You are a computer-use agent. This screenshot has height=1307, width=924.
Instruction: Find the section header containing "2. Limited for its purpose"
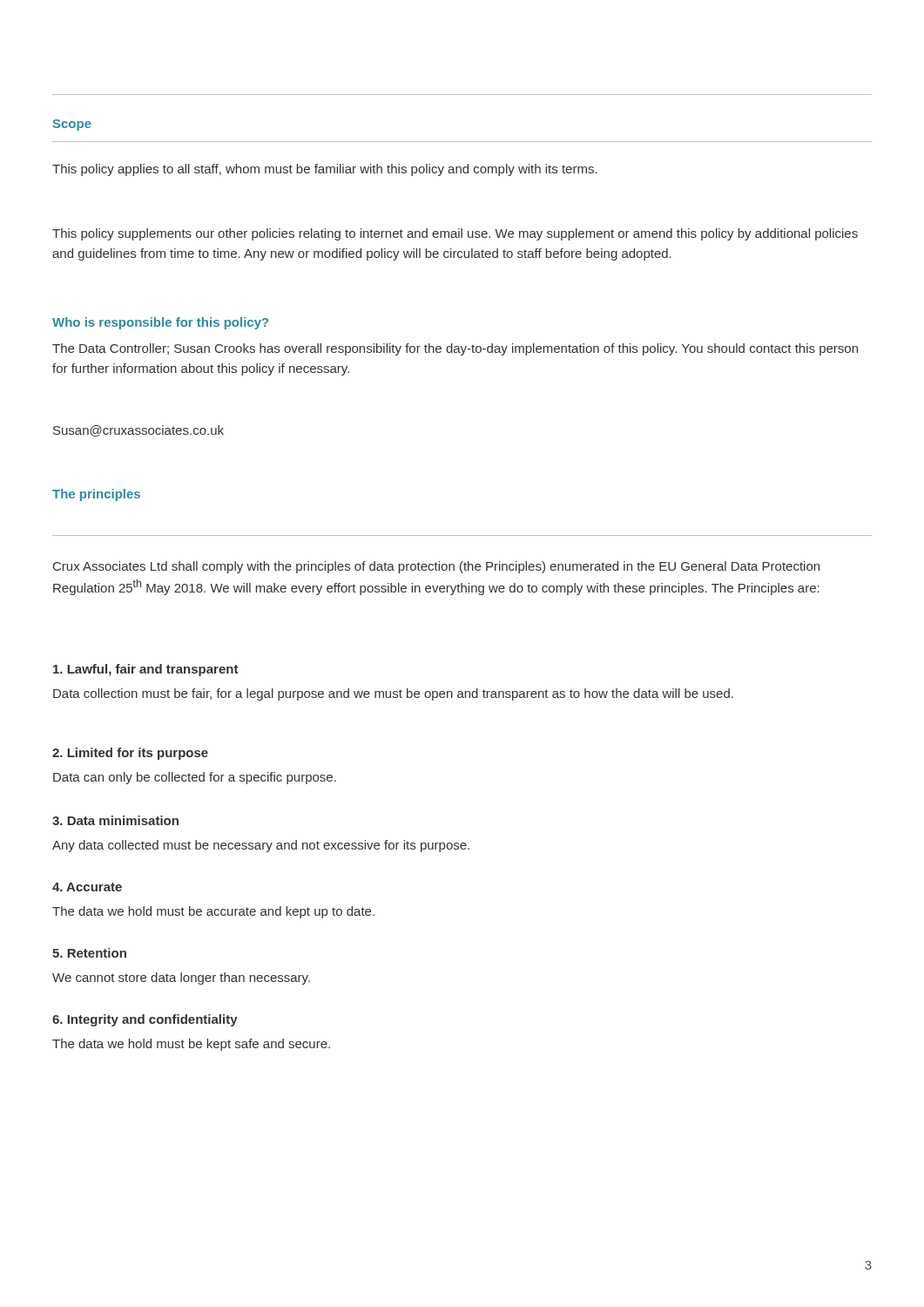pos(130,754)
